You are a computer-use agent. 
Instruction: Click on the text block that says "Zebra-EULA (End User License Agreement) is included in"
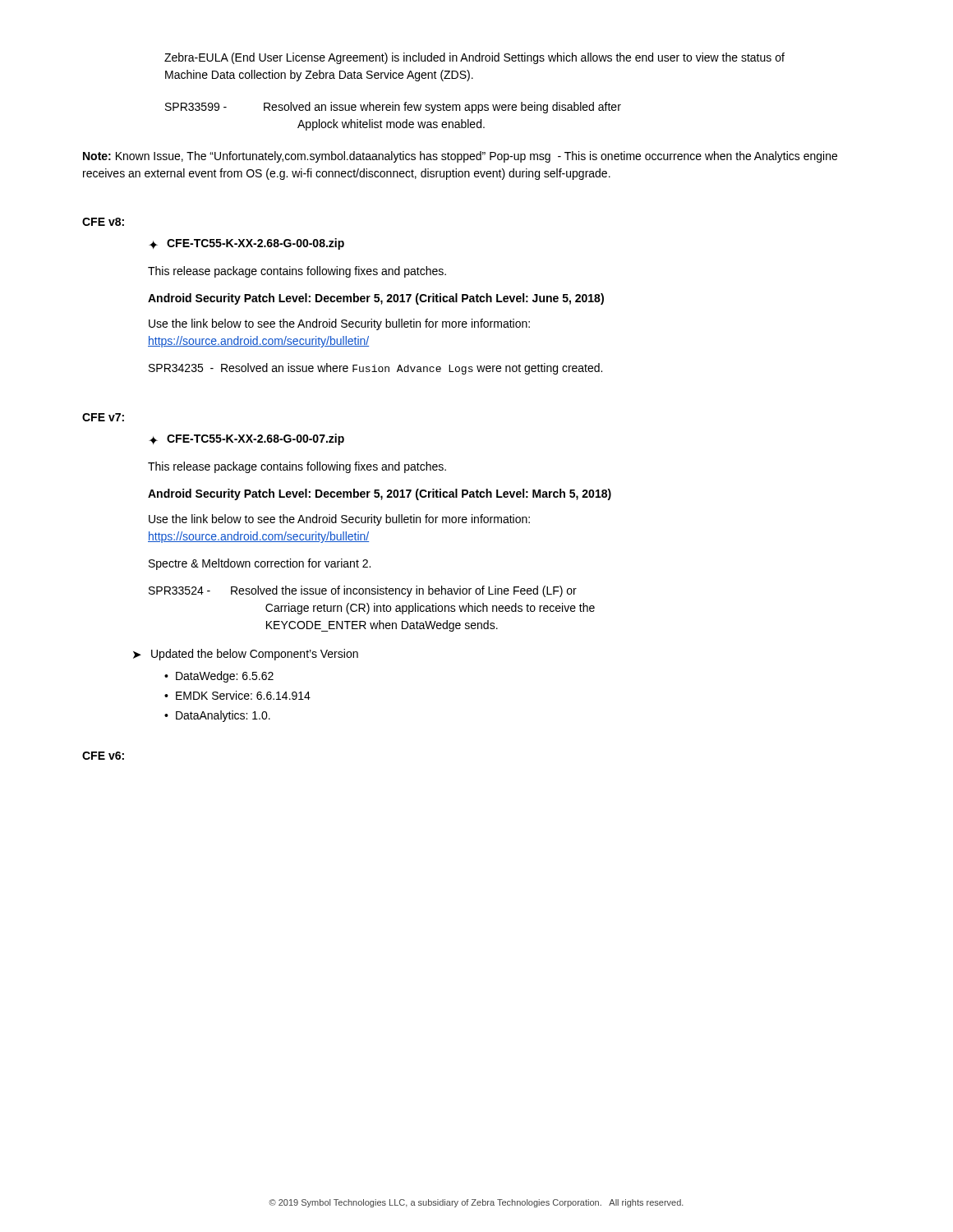[x=474, y=66]
